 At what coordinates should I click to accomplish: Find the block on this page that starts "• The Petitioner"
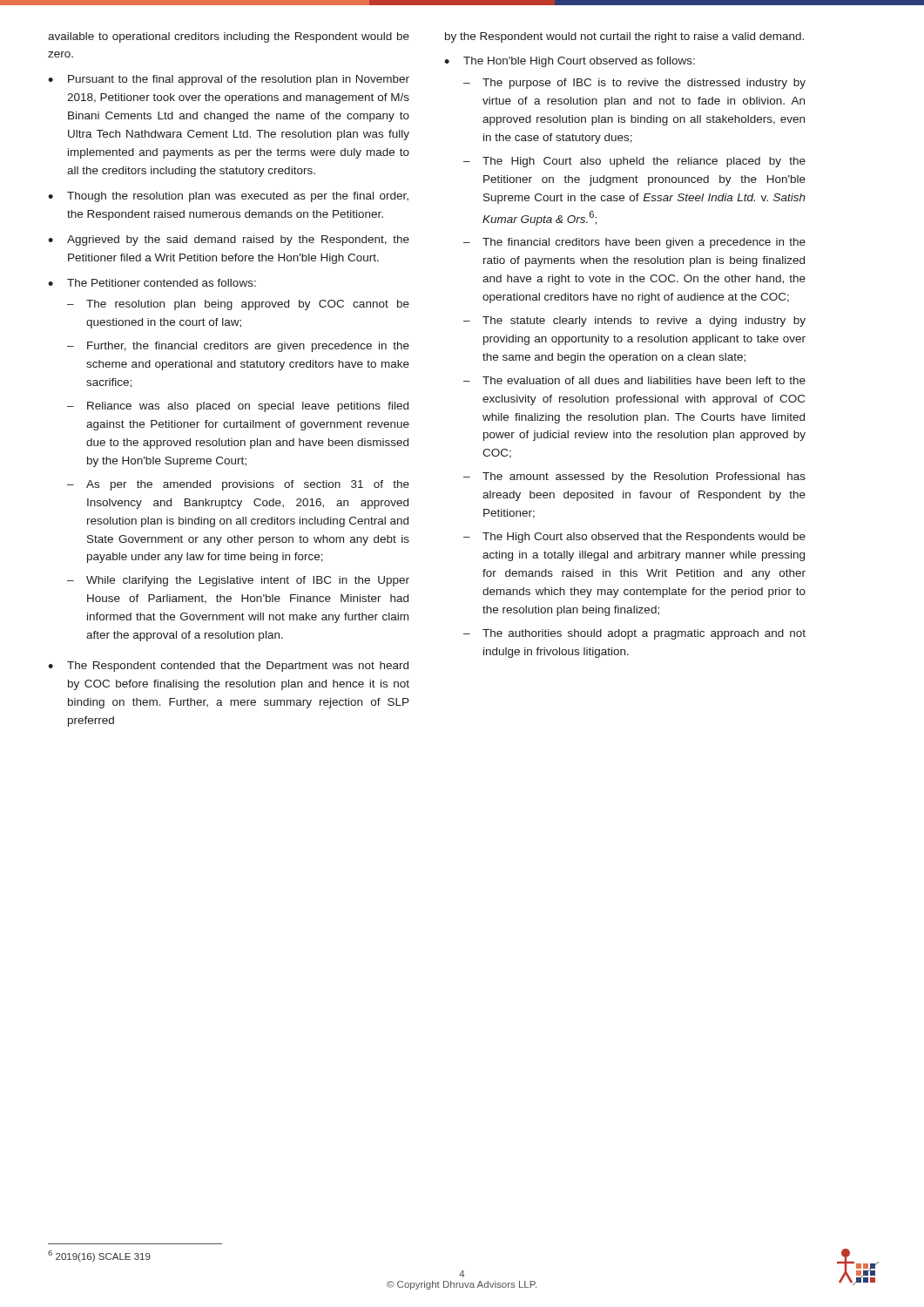[229, 462]
